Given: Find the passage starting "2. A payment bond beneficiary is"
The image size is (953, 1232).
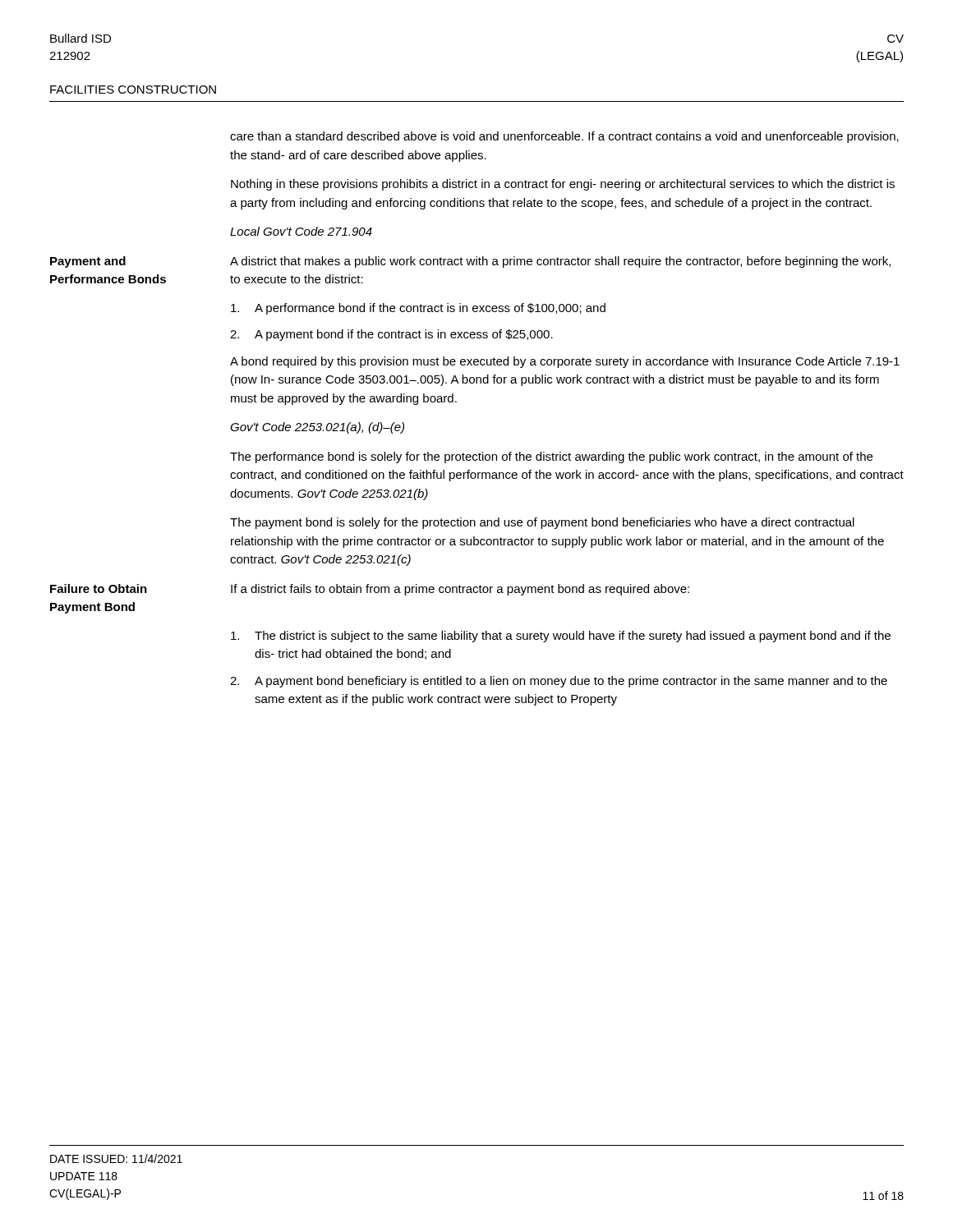Looking at the screenshot, I should [567, 690].
